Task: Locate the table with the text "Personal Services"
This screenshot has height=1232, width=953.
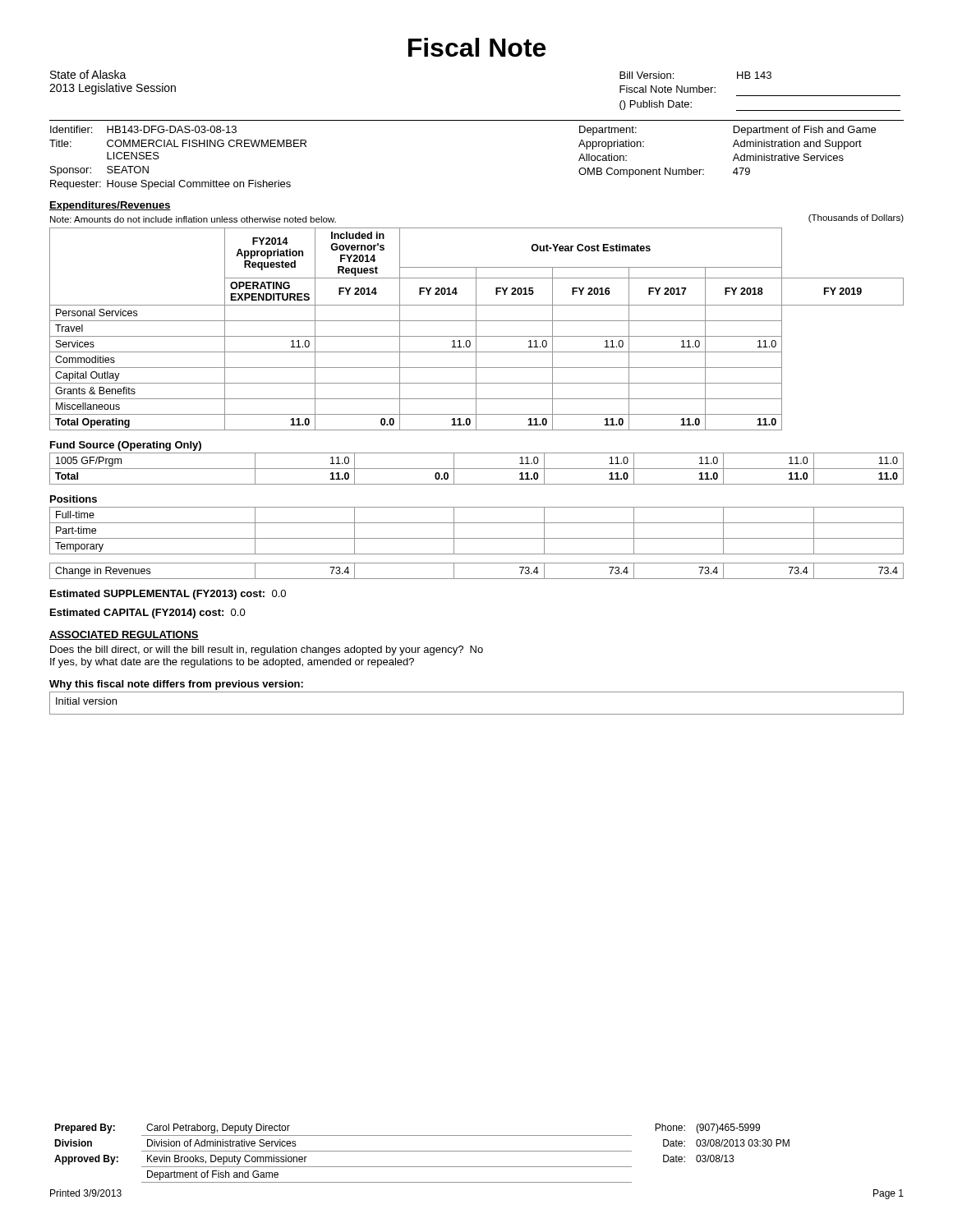Action: coord(476,329)
